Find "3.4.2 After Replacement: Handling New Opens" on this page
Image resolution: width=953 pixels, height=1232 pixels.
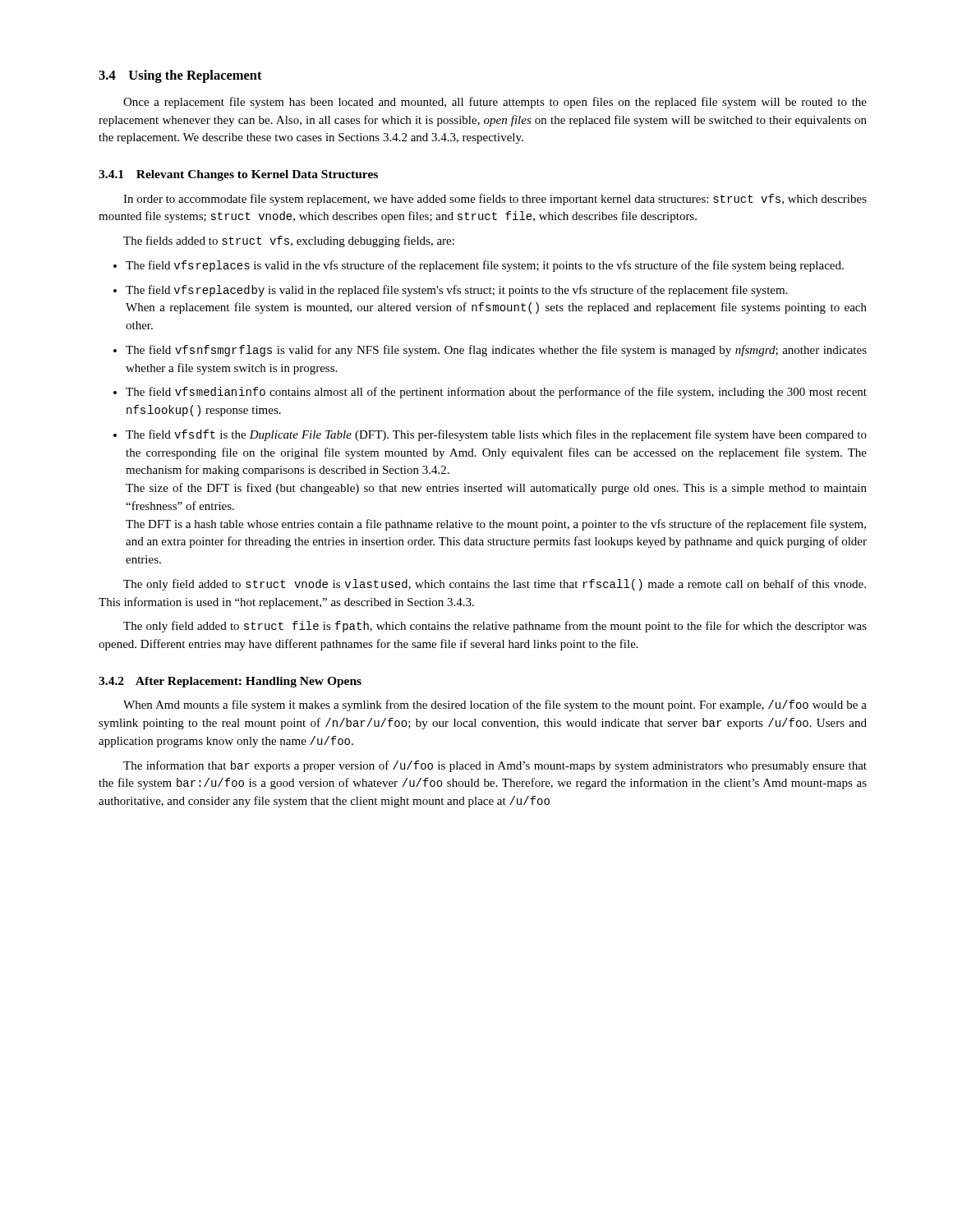pos(230,682)
